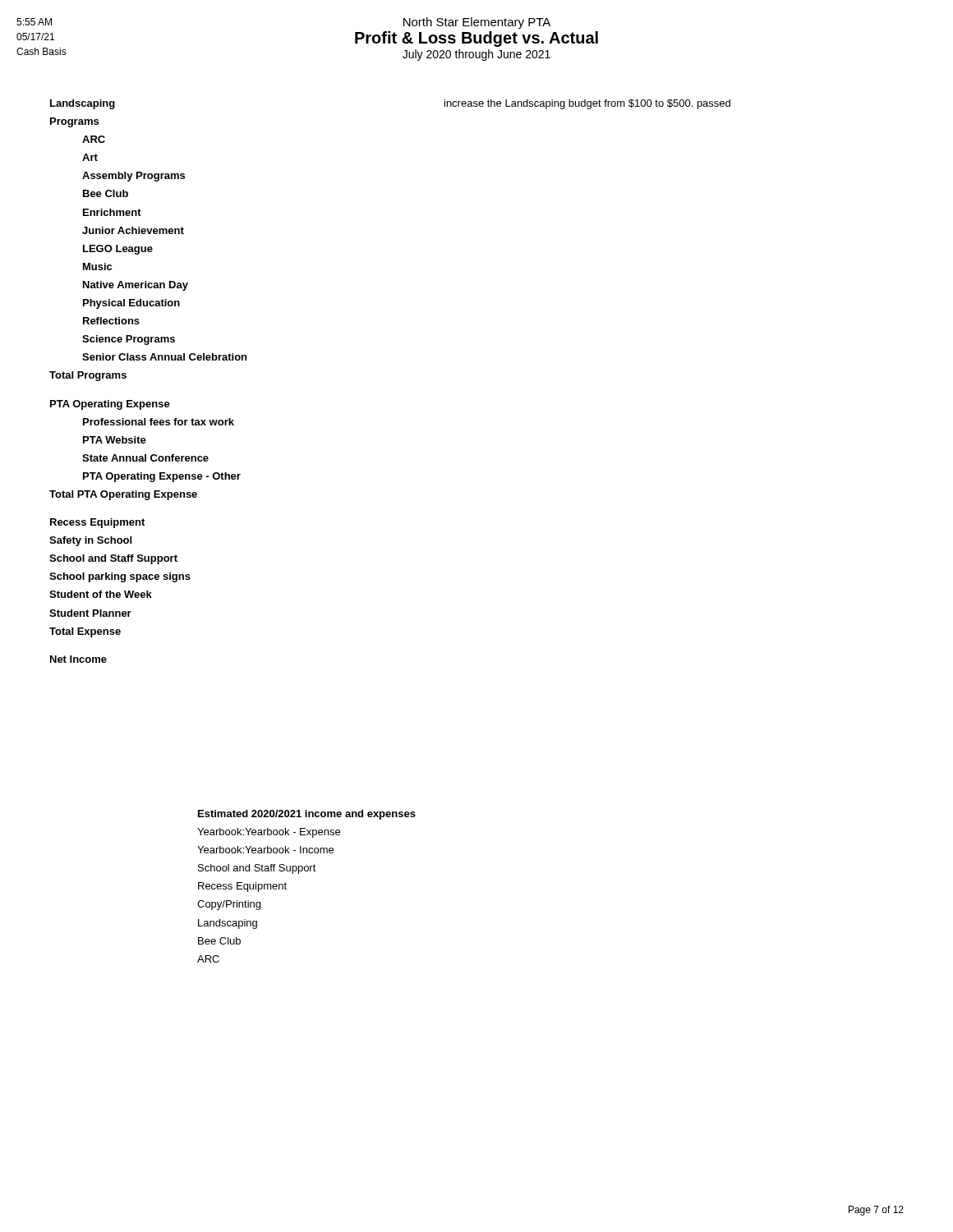Click on the block starting "Senior Class Annual Celebration"
The image size is (953, 1232).
[x=164, y=357]
